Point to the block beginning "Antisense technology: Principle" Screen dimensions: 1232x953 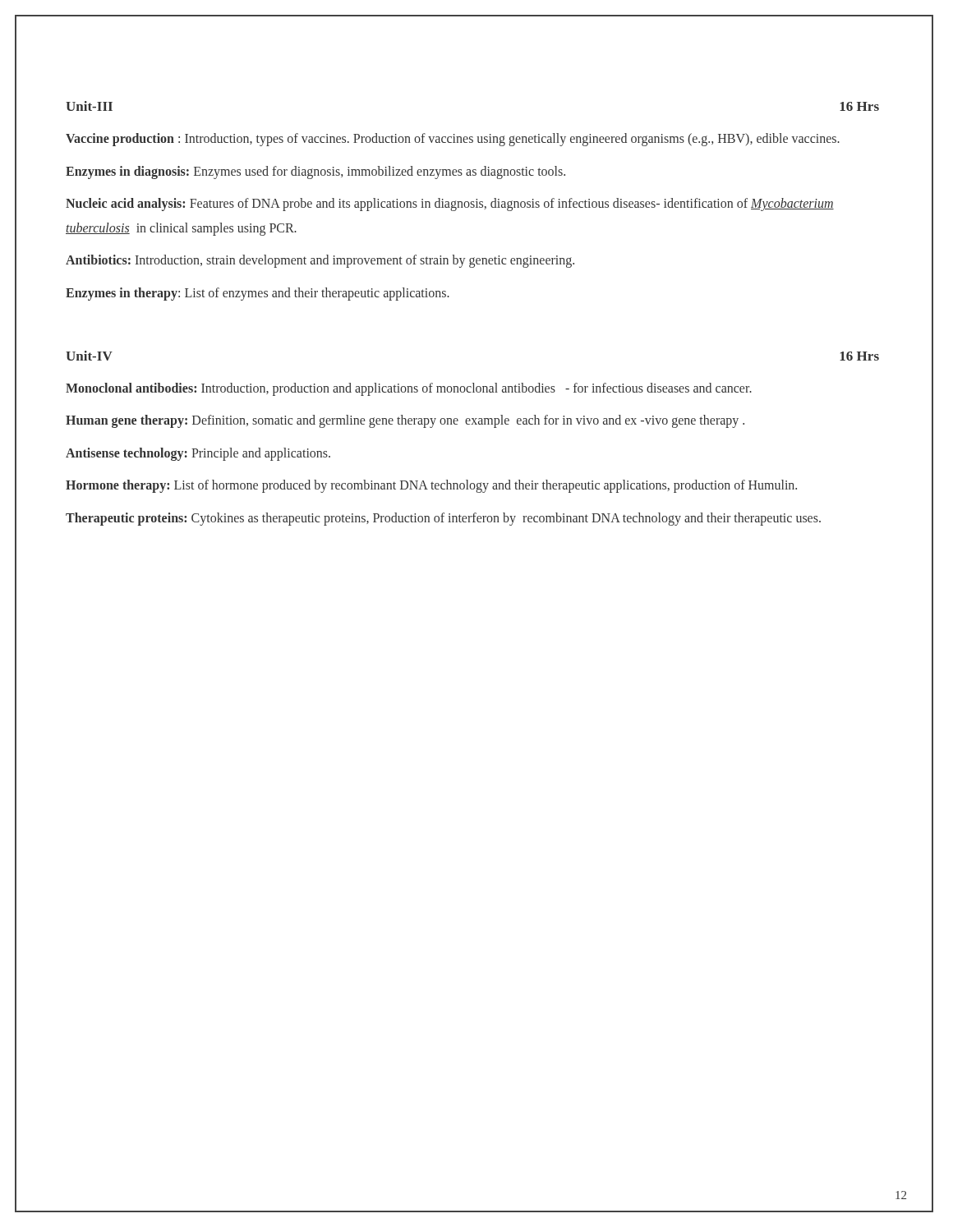coord(198,453)
